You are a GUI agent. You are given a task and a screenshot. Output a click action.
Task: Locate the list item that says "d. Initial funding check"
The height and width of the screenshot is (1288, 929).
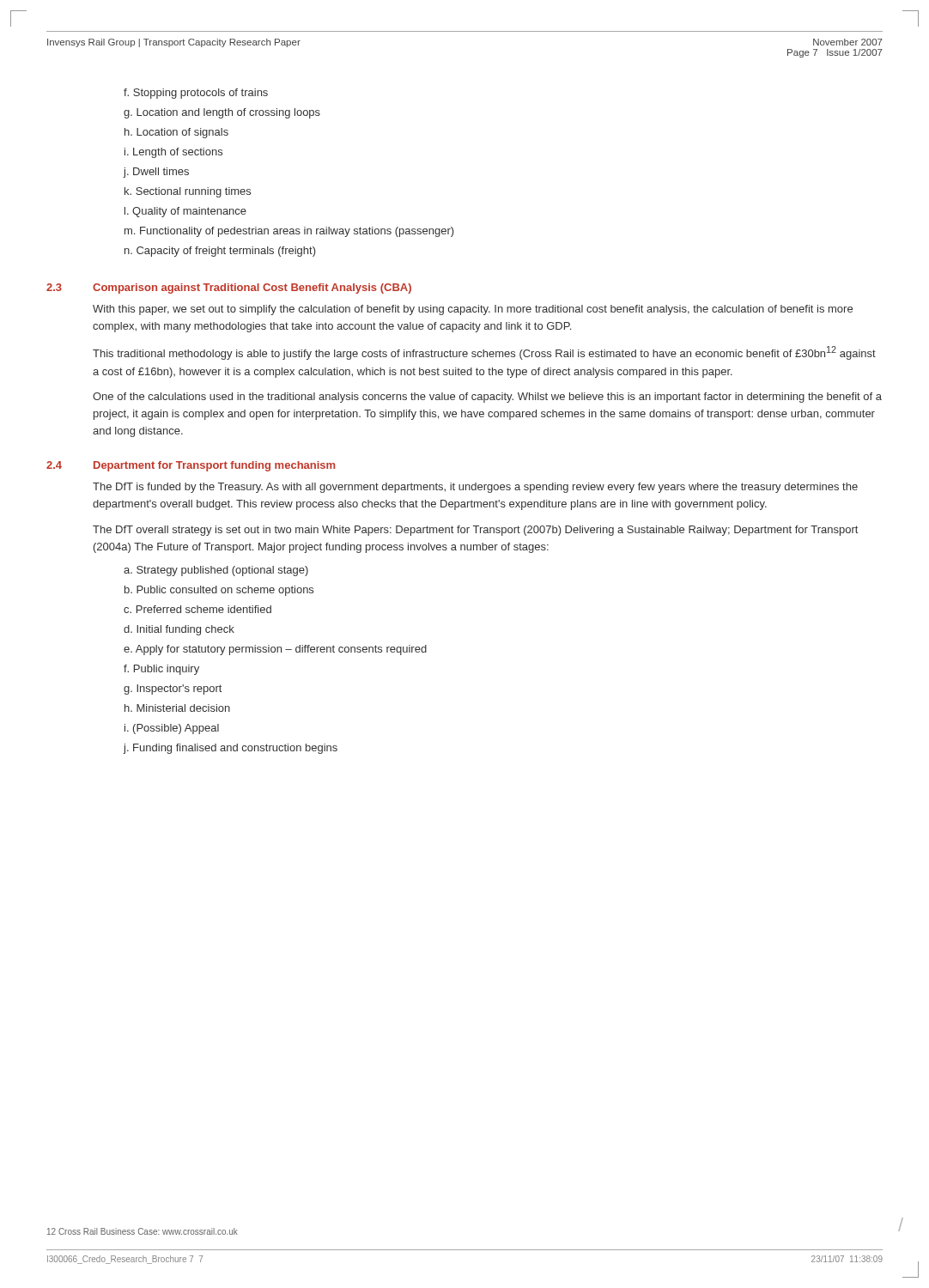tap(179, 629)
